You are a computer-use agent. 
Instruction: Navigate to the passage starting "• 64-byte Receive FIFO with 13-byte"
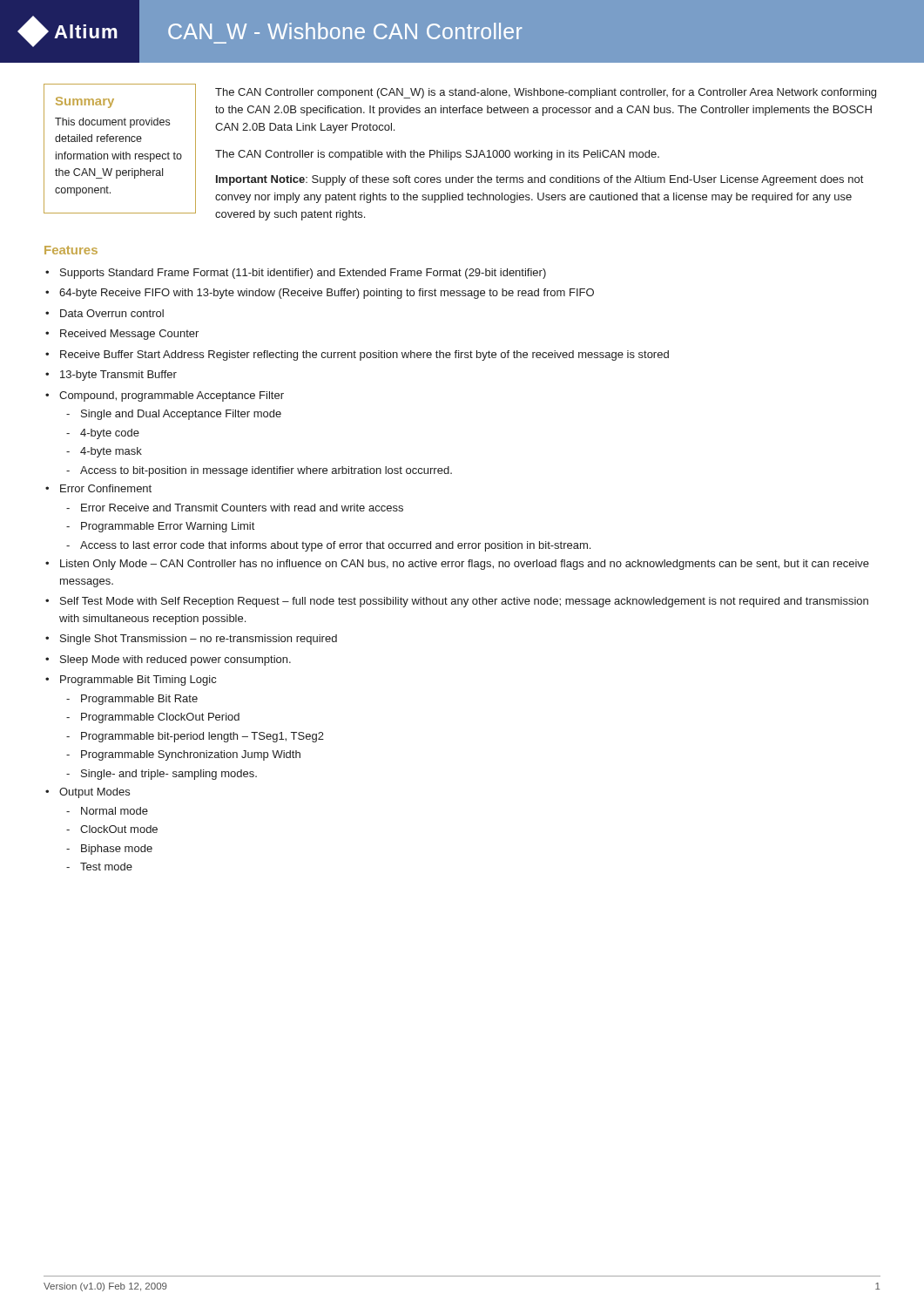click(x=320, y=293)
